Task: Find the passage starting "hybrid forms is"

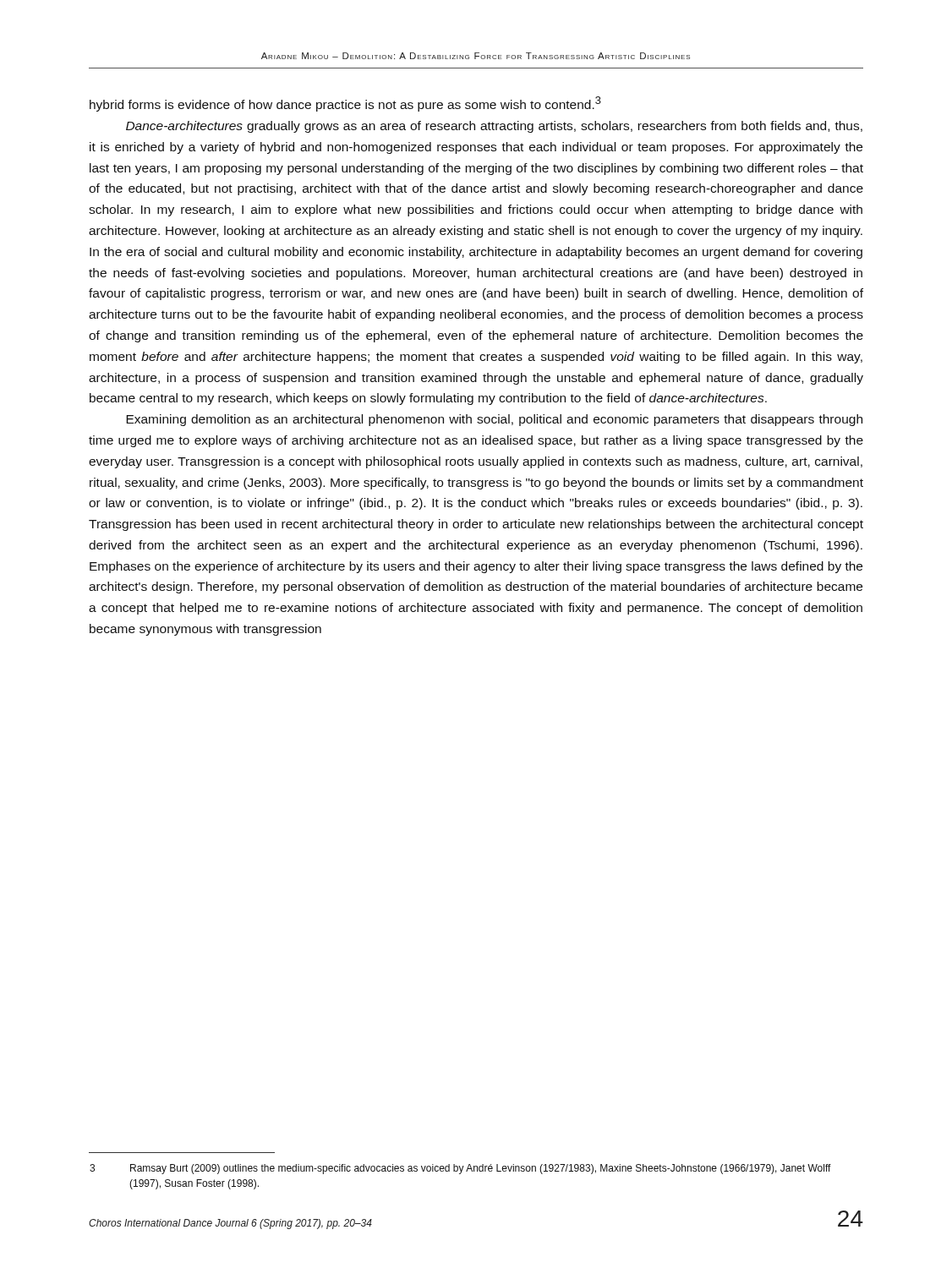Action: (x=476, y=366)
